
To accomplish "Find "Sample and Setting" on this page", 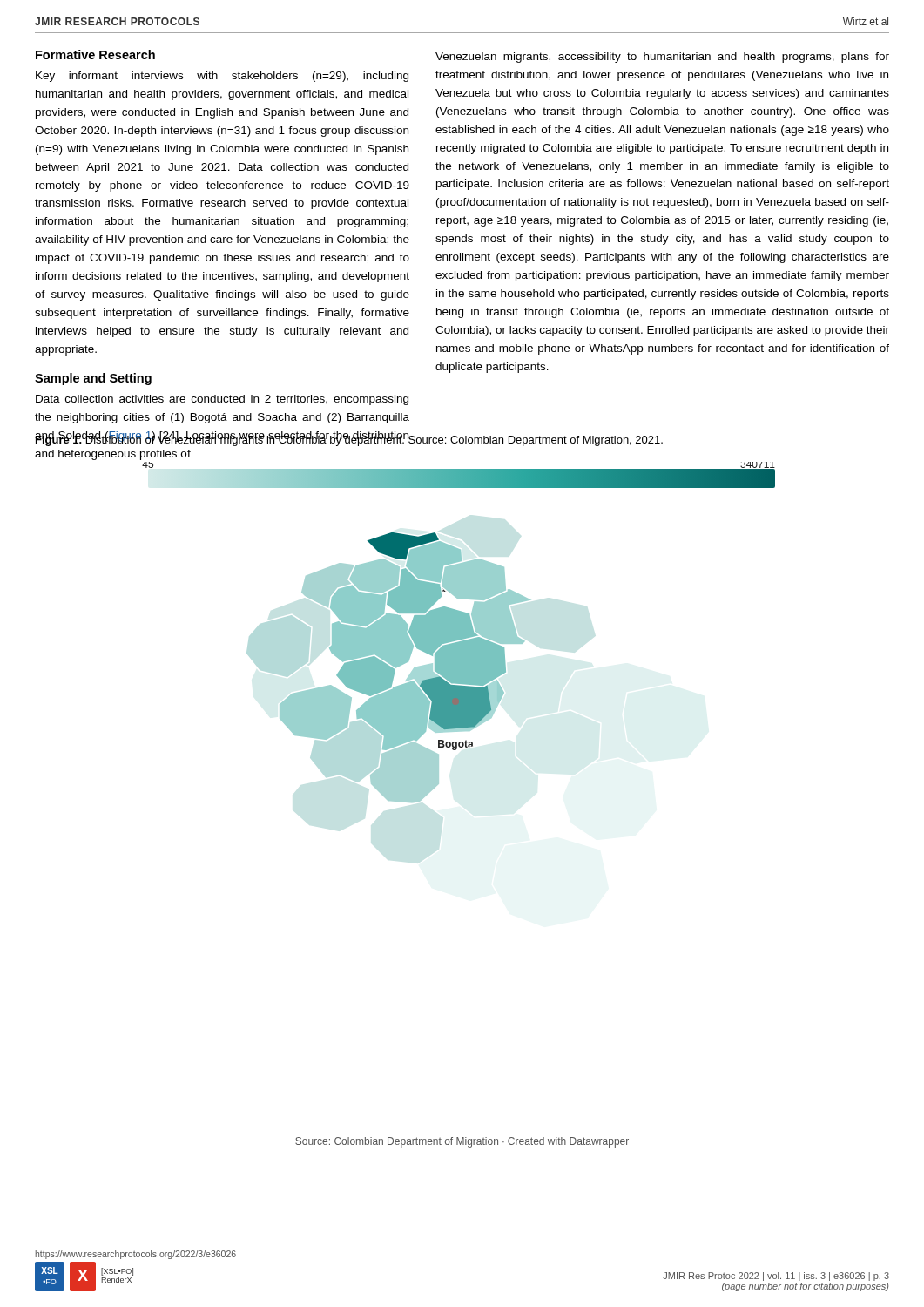I will [x=93, y=378].
